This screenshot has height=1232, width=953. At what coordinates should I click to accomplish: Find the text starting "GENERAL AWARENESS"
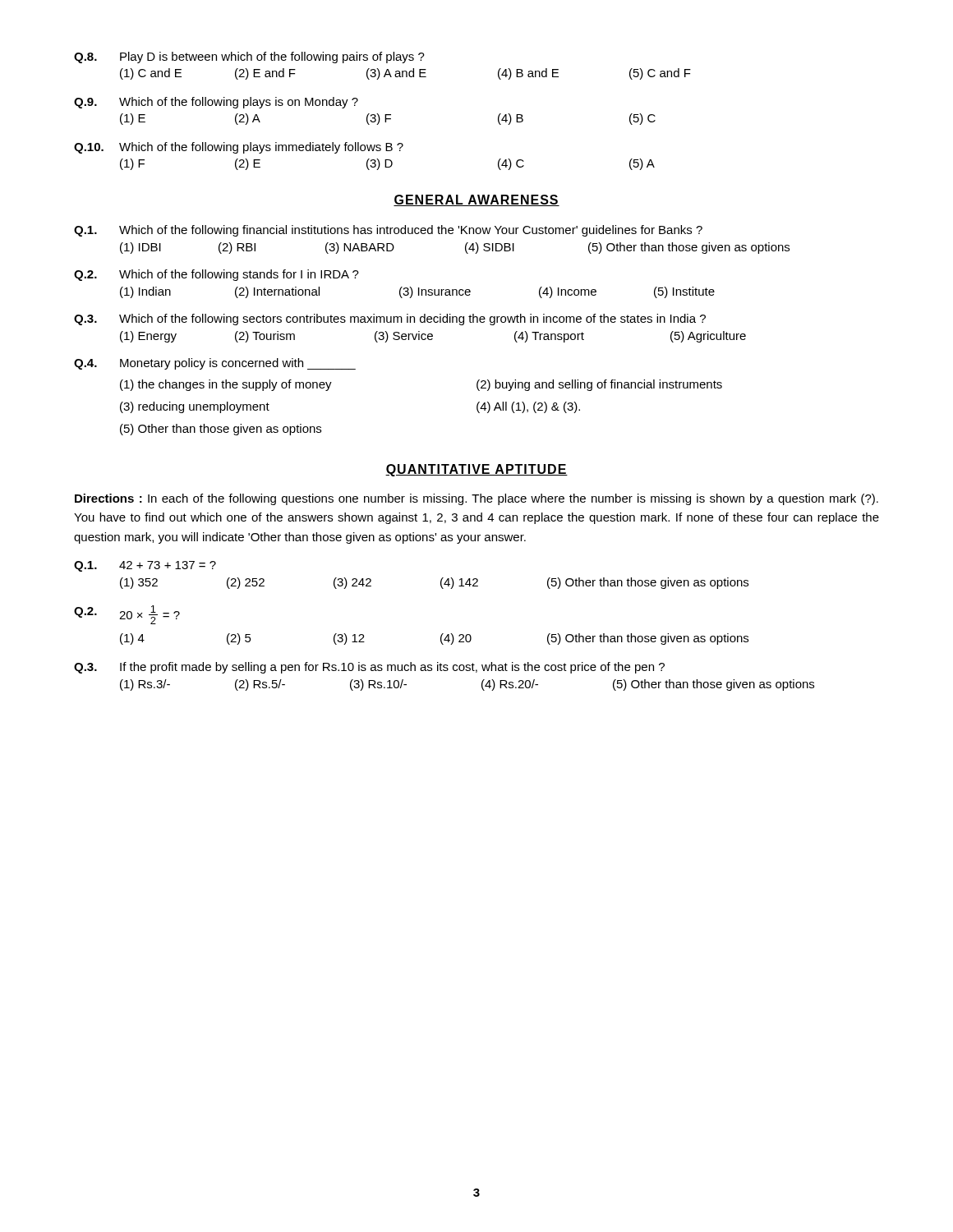[x=476, y=200]
